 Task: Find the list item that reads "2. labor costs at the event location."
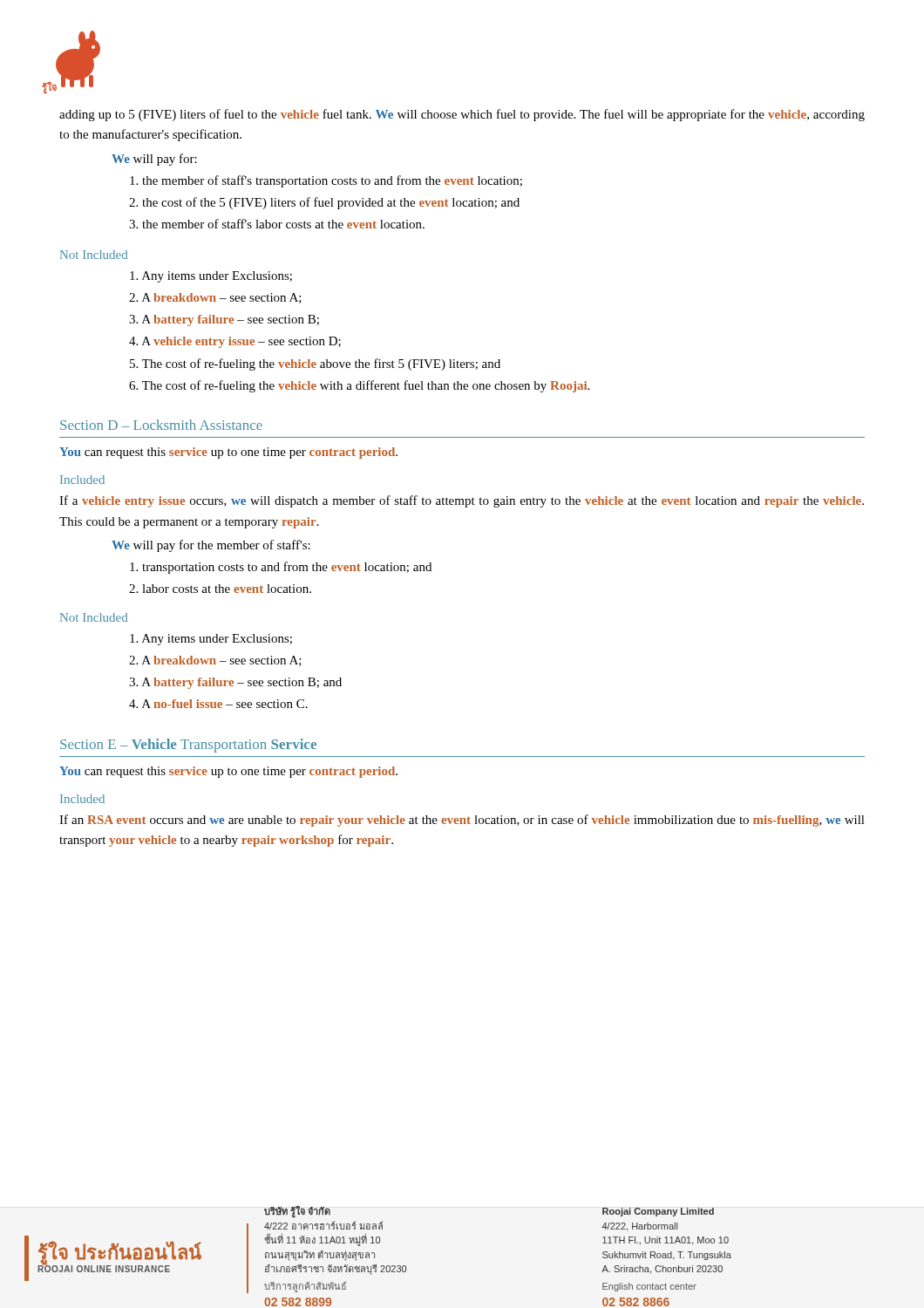tap(221, 589)
